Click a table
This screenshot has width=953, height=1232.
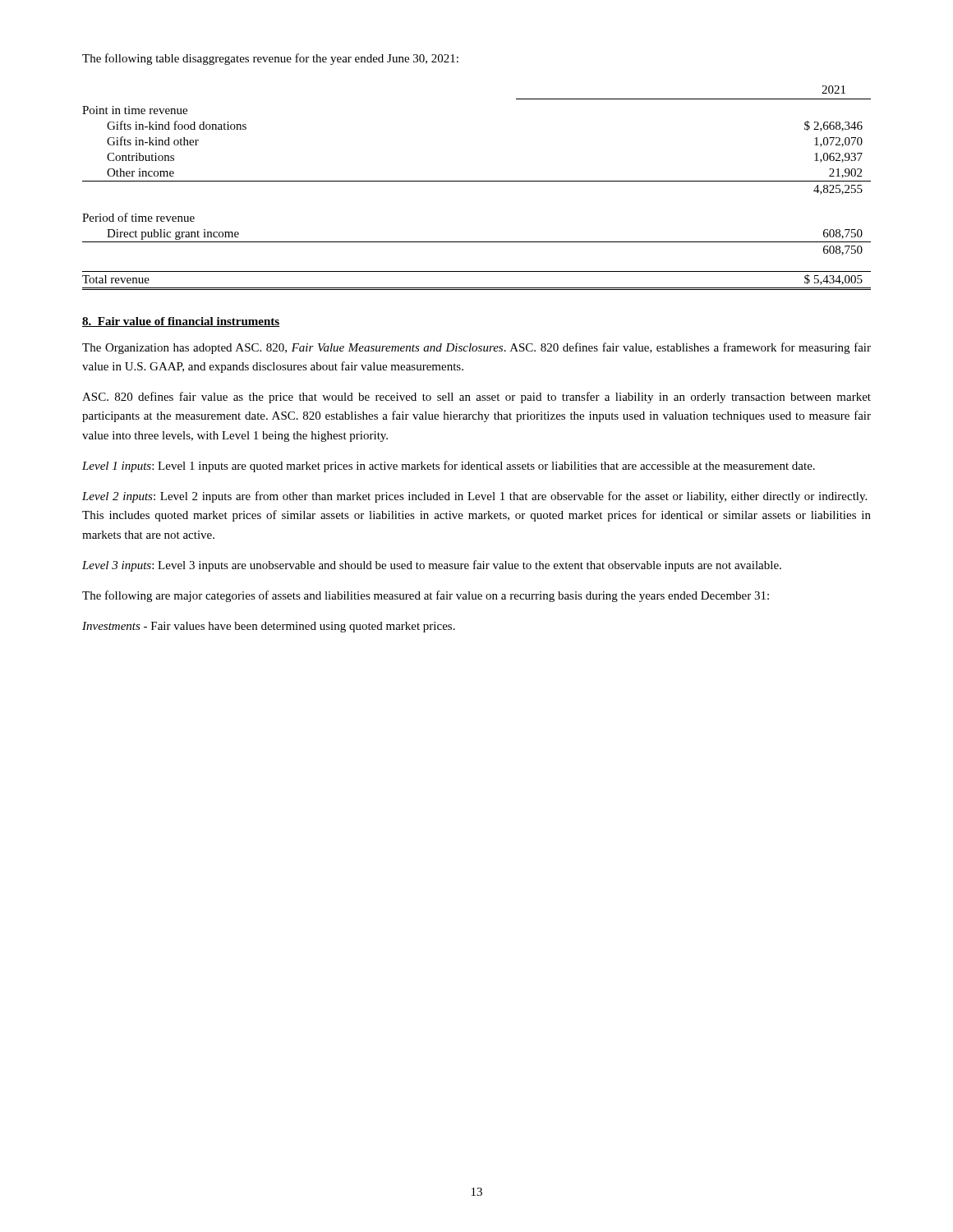tap(476, 186)
